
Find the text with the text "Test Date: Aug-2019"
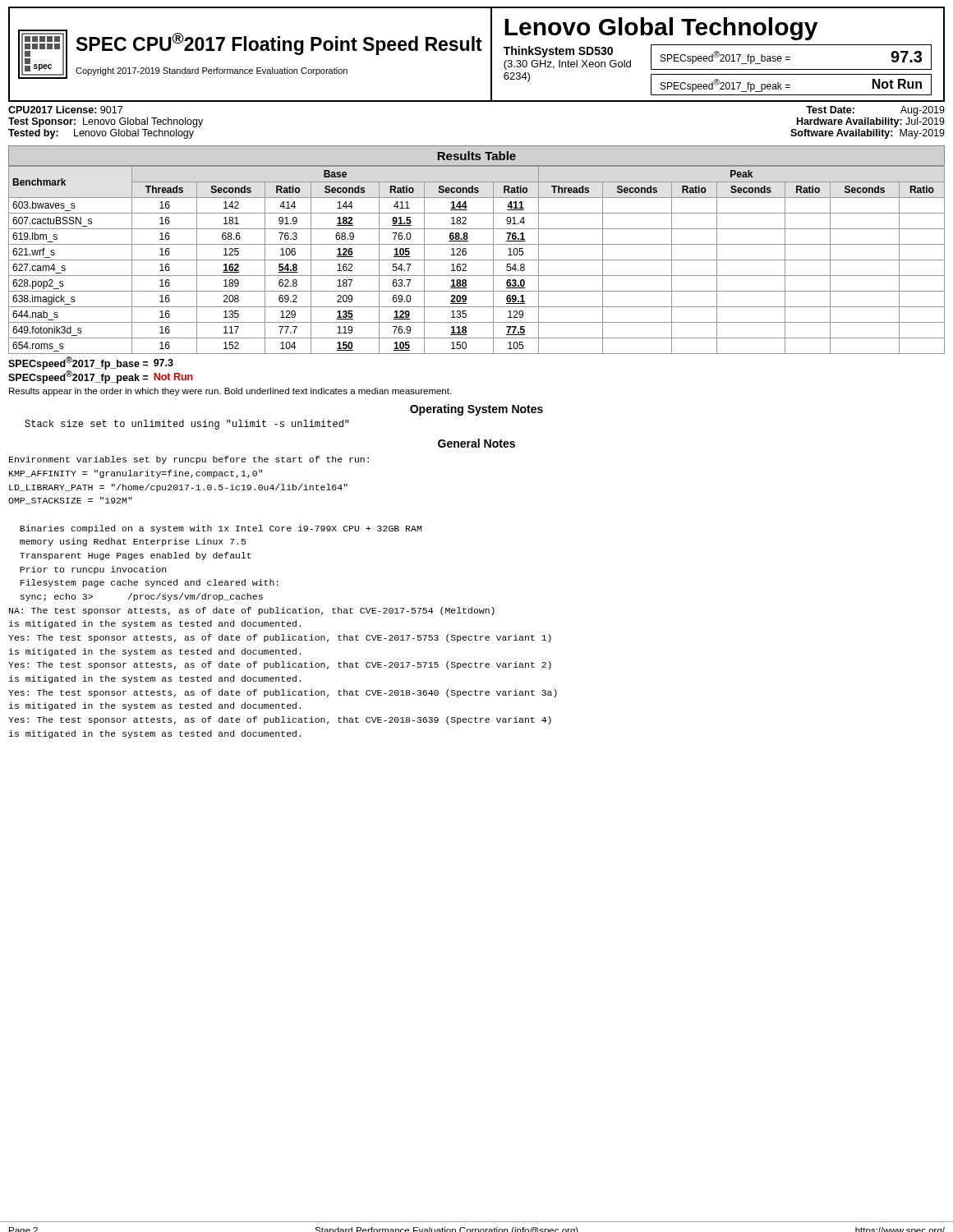[x=876, y=110]
